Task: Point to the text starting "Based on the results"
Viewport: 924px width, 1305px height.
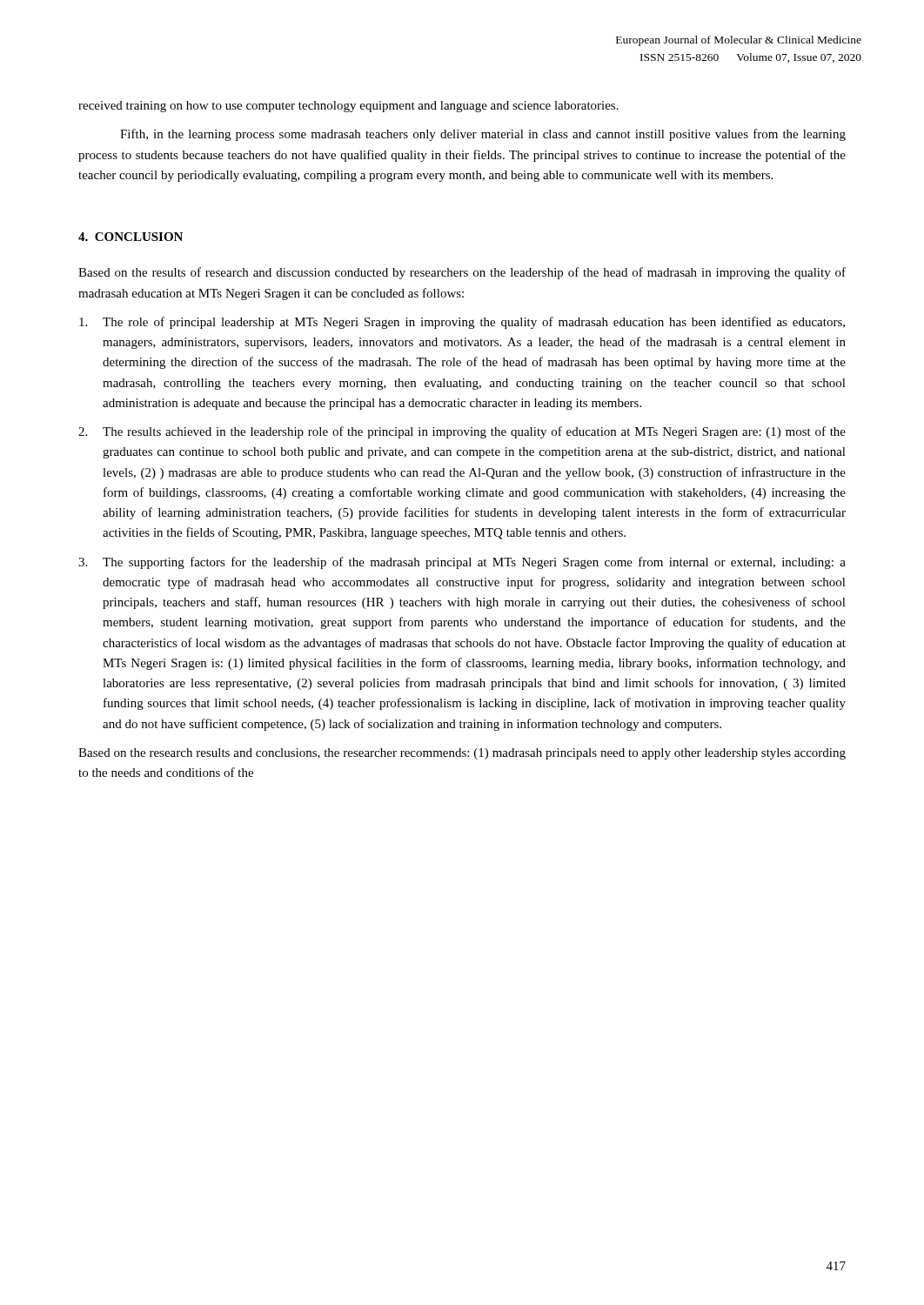Action: click(462, 283)
